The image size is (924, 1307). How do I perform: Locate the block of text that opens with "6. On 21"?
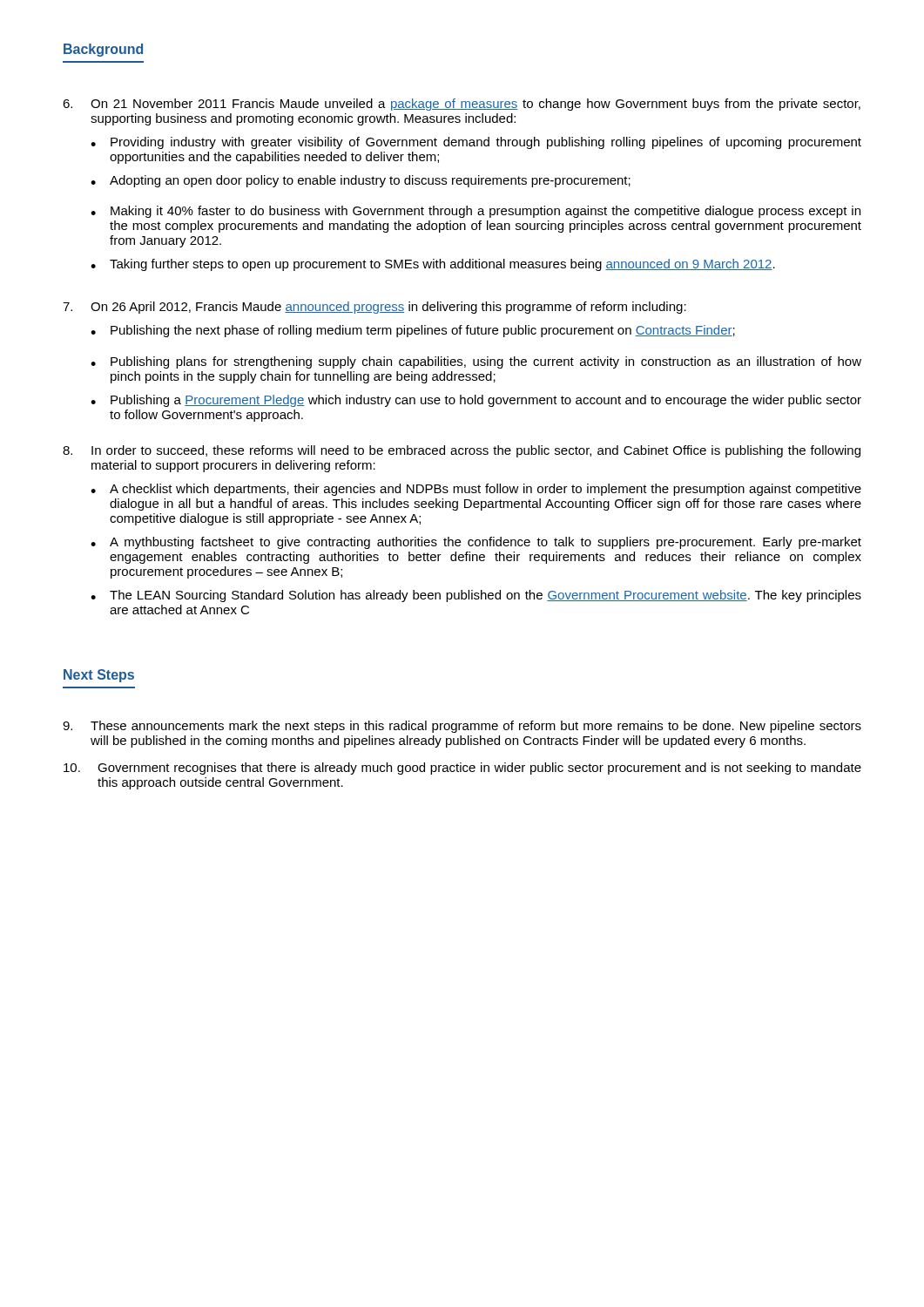[x=462, y=191]
